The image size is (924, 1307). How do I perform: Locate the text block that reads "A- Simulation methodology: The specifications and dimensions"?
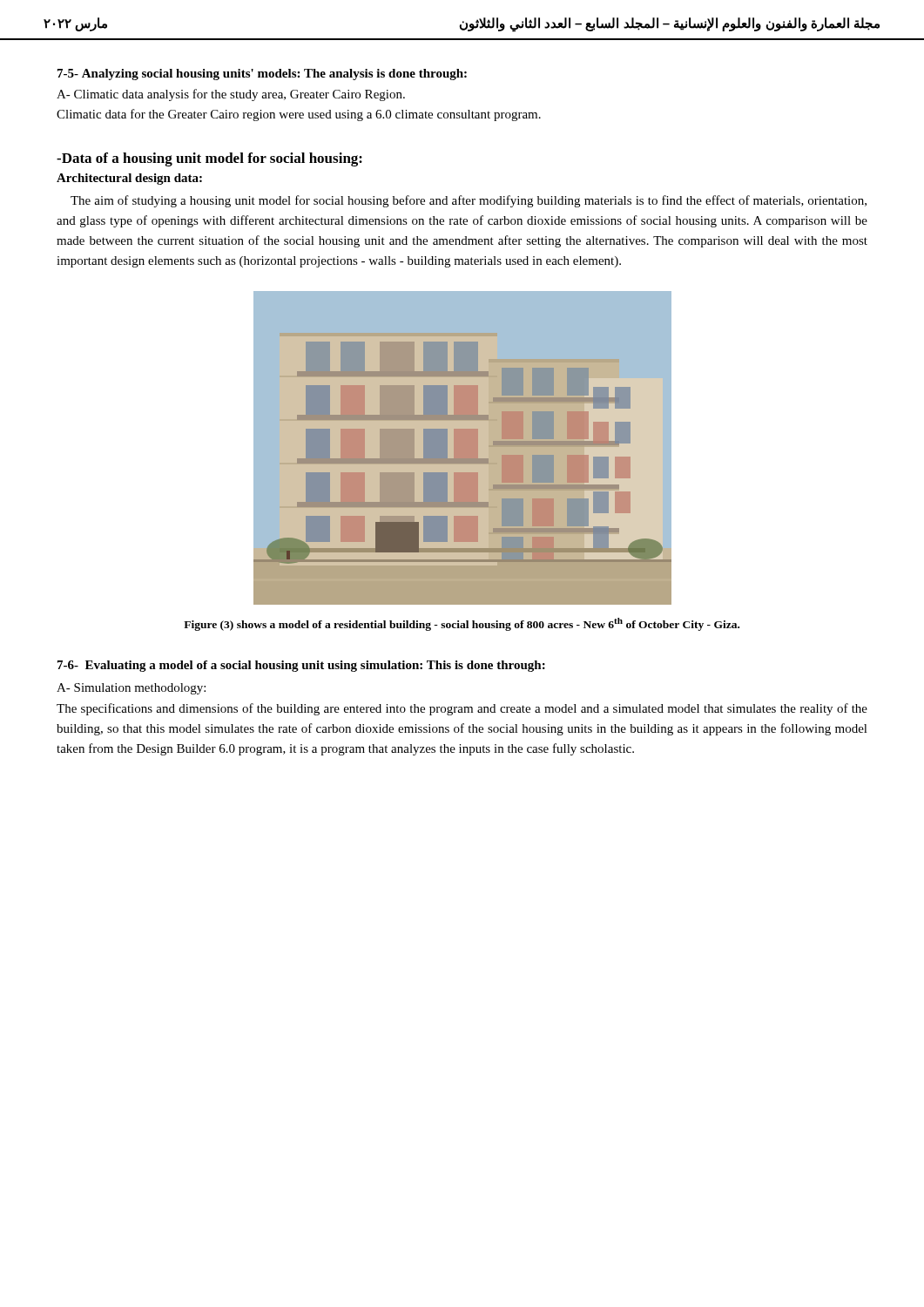462,718
